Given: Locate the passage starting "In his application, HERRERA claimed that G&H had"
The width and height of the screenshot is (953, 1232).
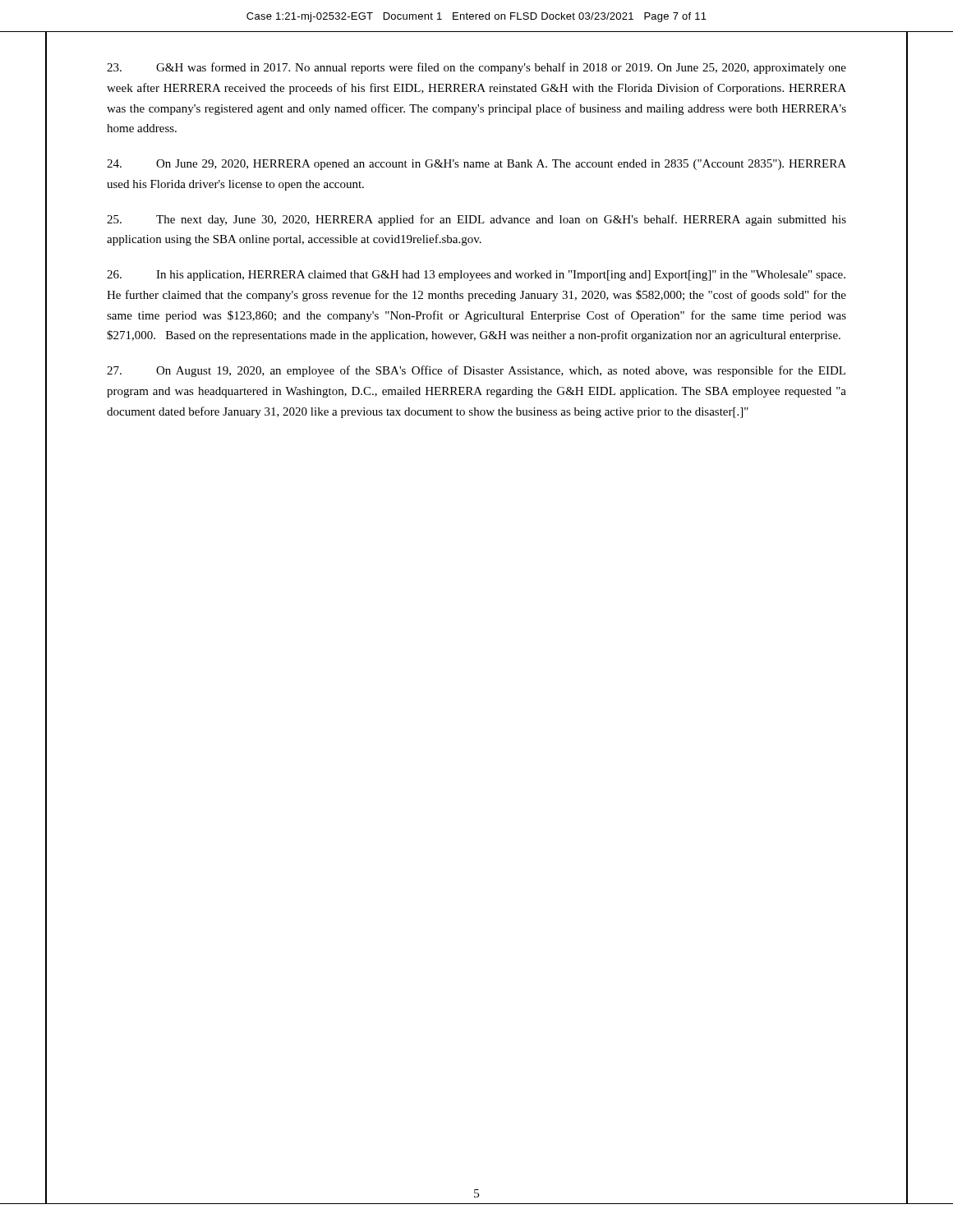Looking at the screenshot, I should [476, 303].
